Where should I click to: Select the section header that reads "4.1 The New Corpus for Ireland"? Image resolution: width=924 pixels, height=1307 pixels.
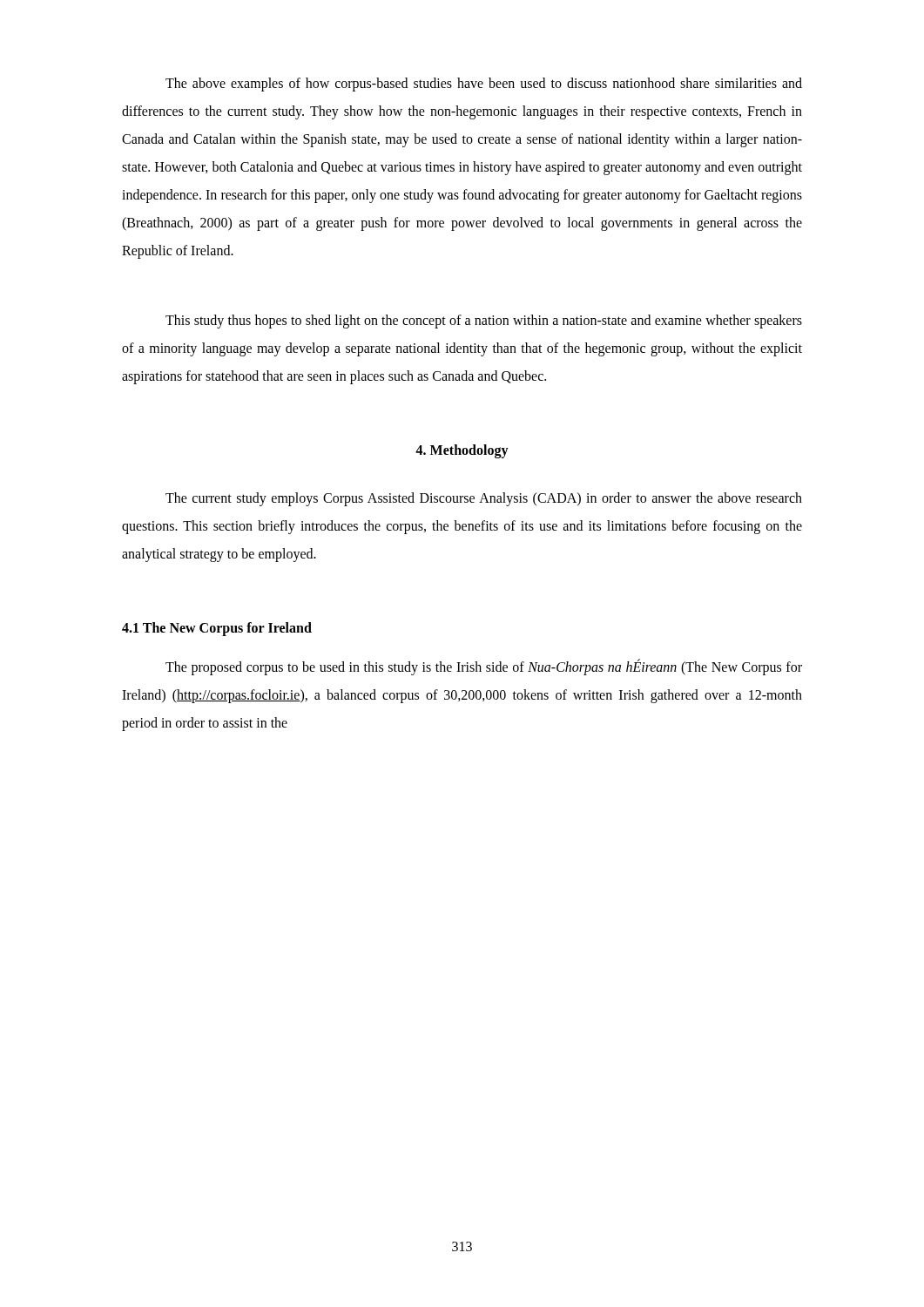[217, 628]
